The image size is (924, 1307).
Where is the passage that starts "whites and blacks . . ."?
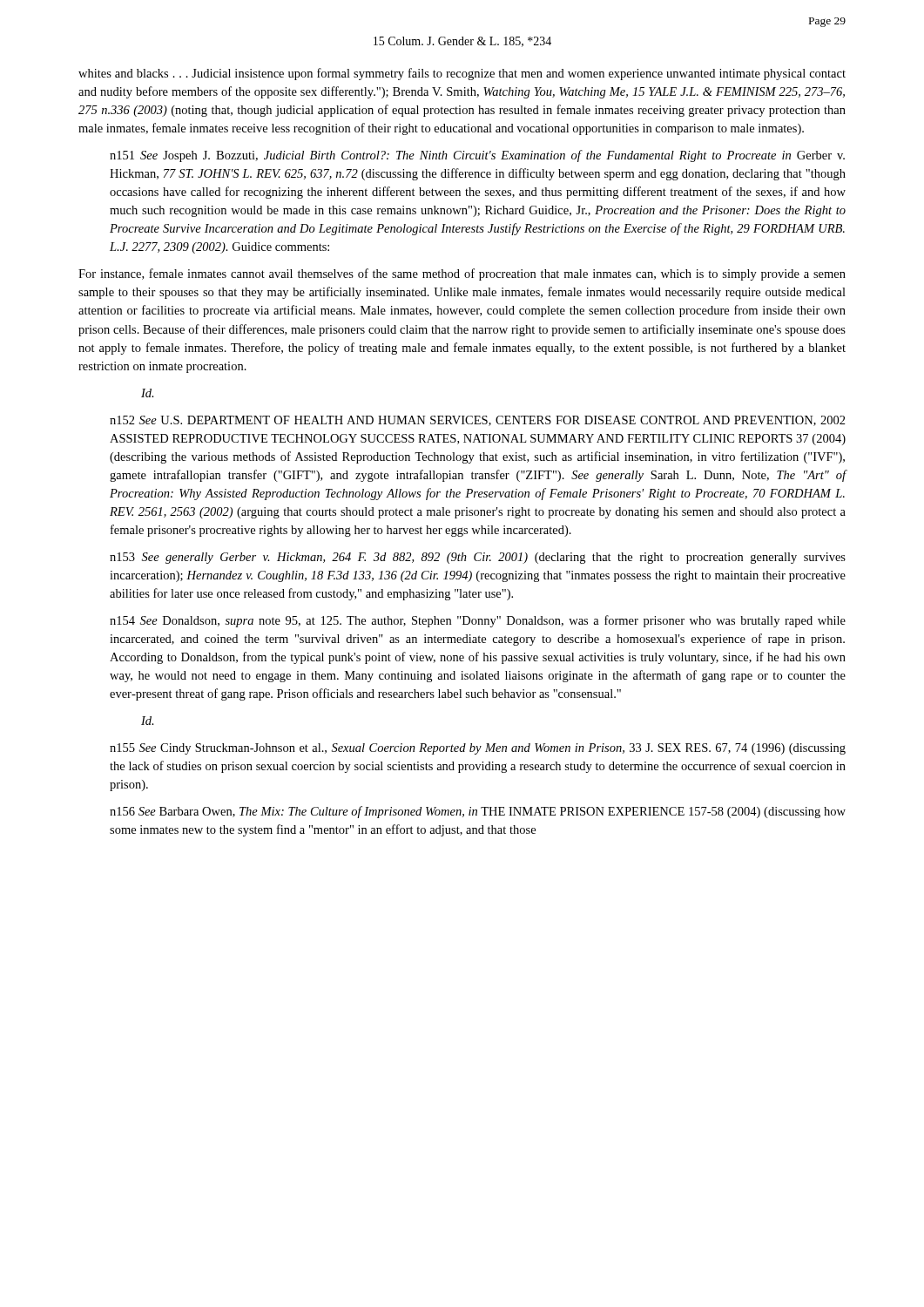(x=462, y=101)
